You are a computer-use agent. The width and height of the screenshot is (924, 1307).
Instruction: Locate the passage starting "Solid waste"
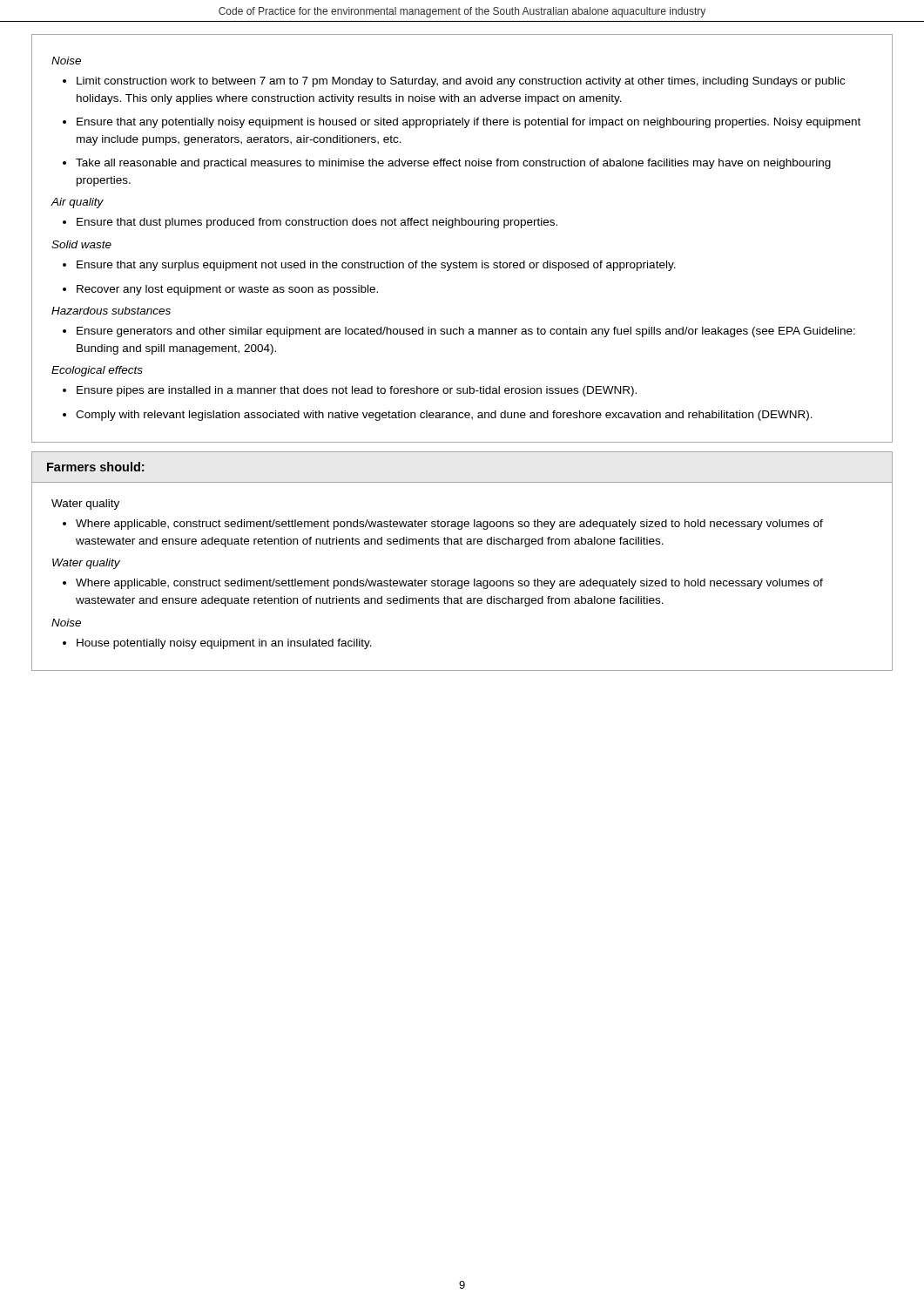pos(81,244)
